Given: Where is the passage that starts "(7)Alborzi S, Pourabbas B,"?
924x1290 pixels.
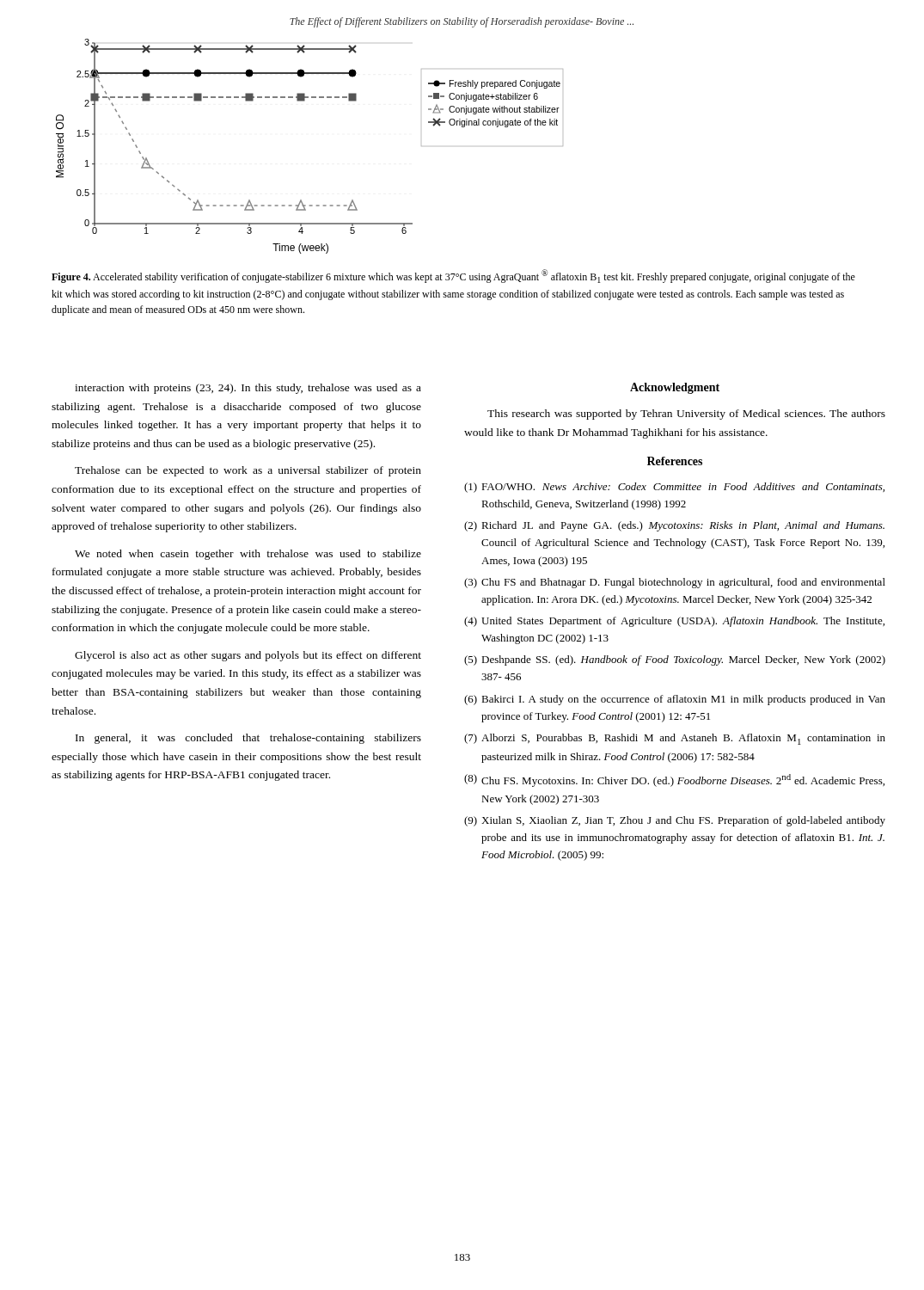Looking at the screenshot, I should [x=675, y=747].
